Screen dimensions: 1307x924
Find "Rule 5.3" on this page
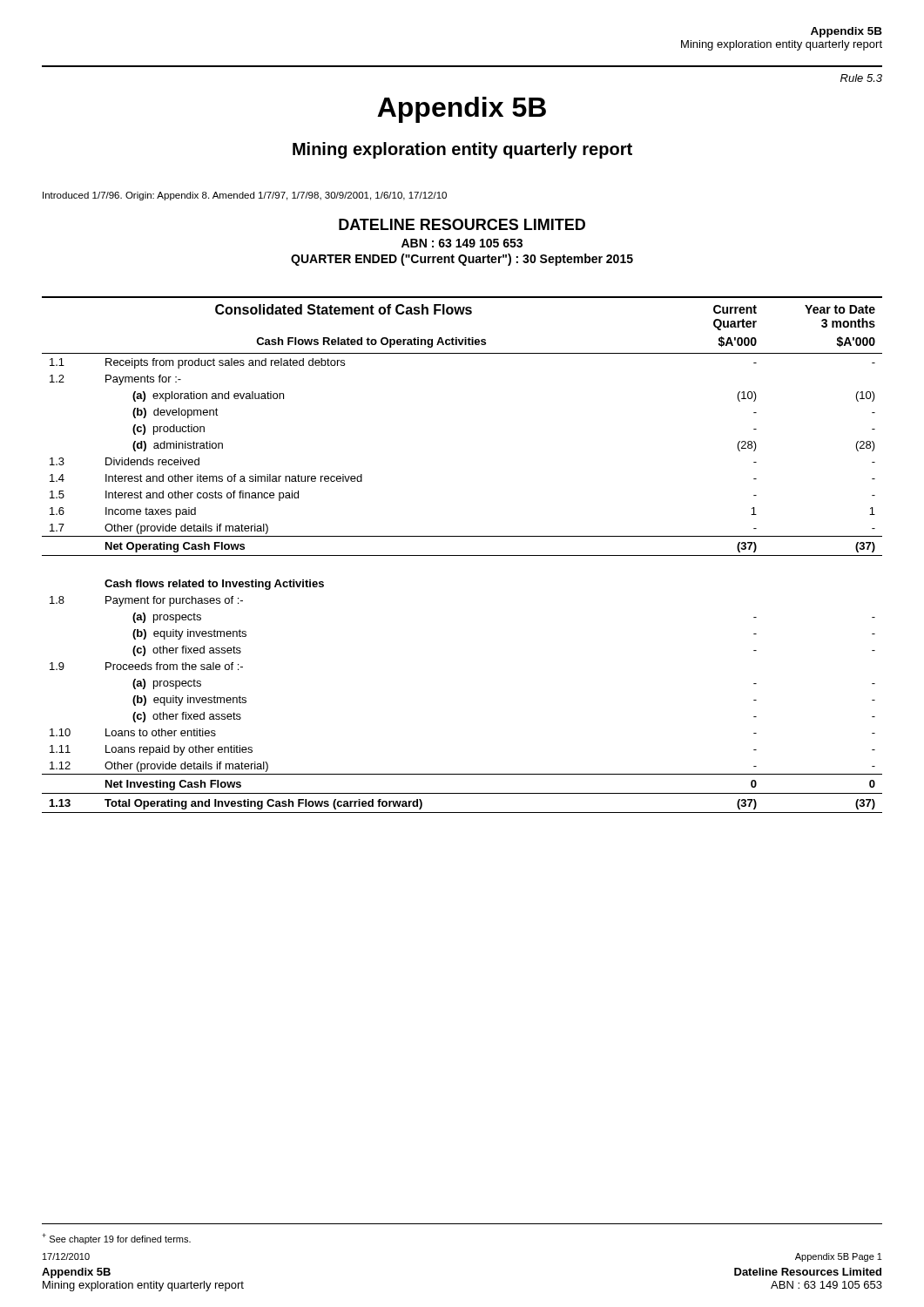[x=861, y=78]
